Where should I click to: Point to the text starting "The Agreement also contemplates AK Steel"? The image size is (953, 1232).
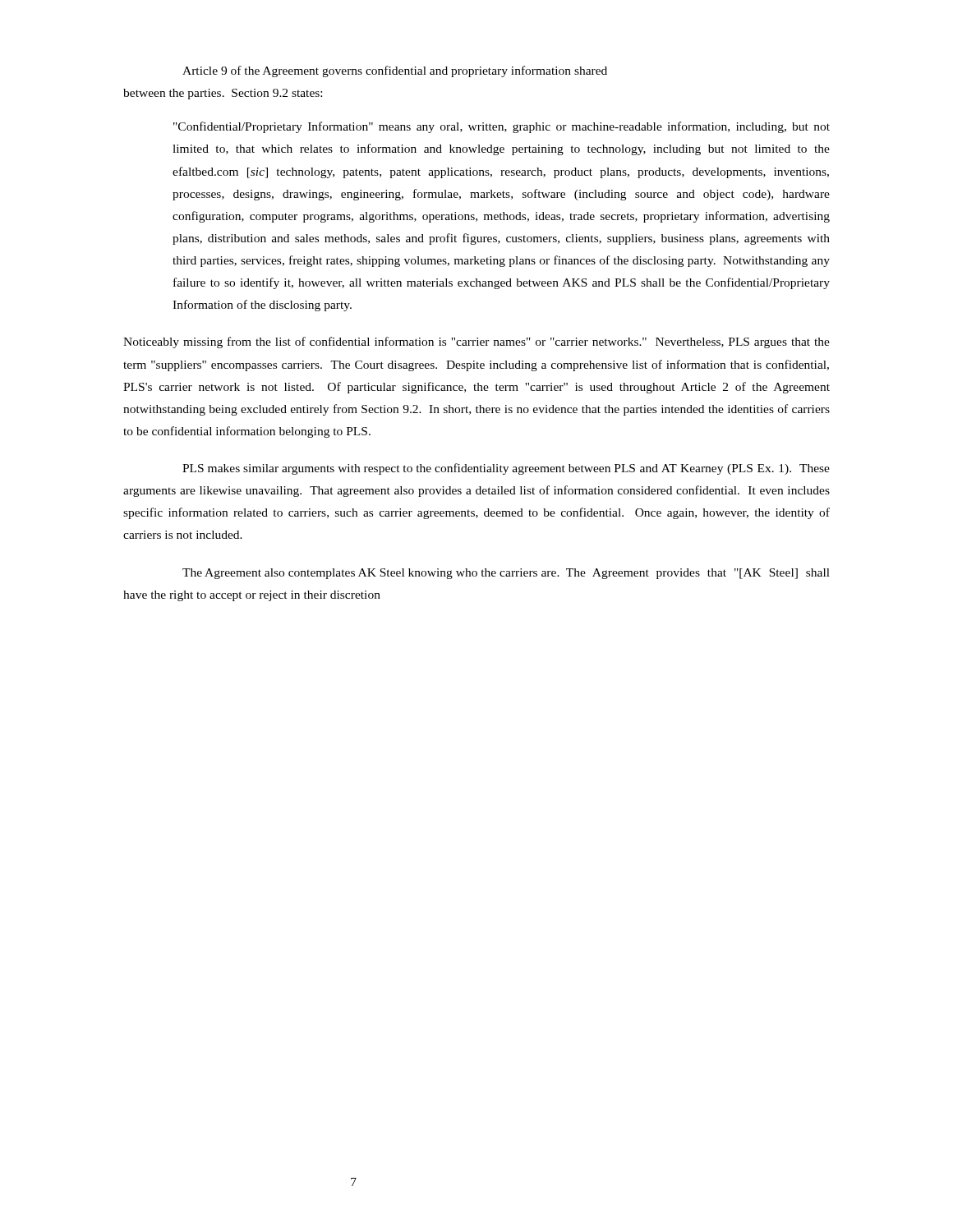point(476,581)
